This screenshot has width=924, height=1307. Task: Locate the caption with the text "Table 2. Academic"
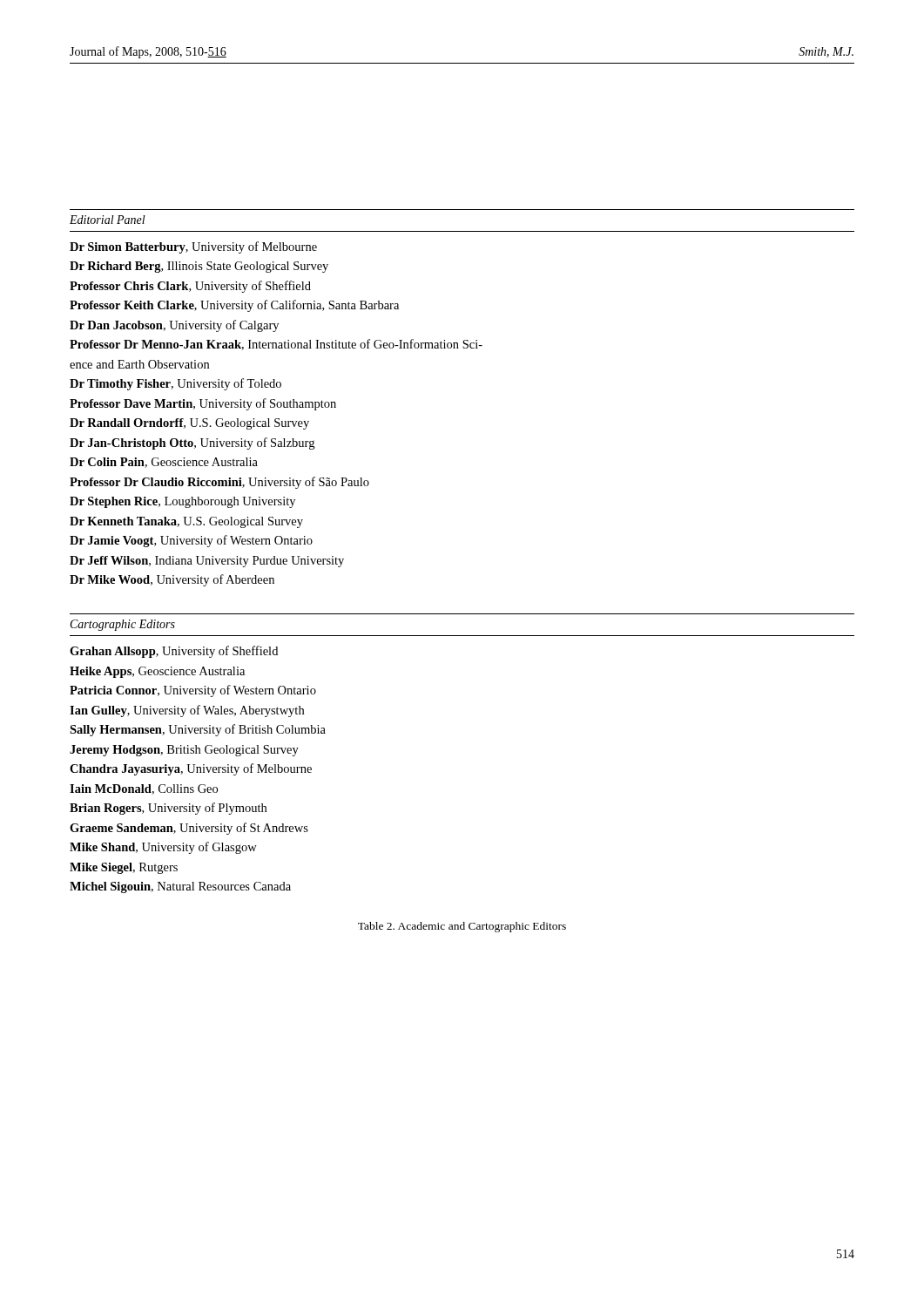point(462,925)
